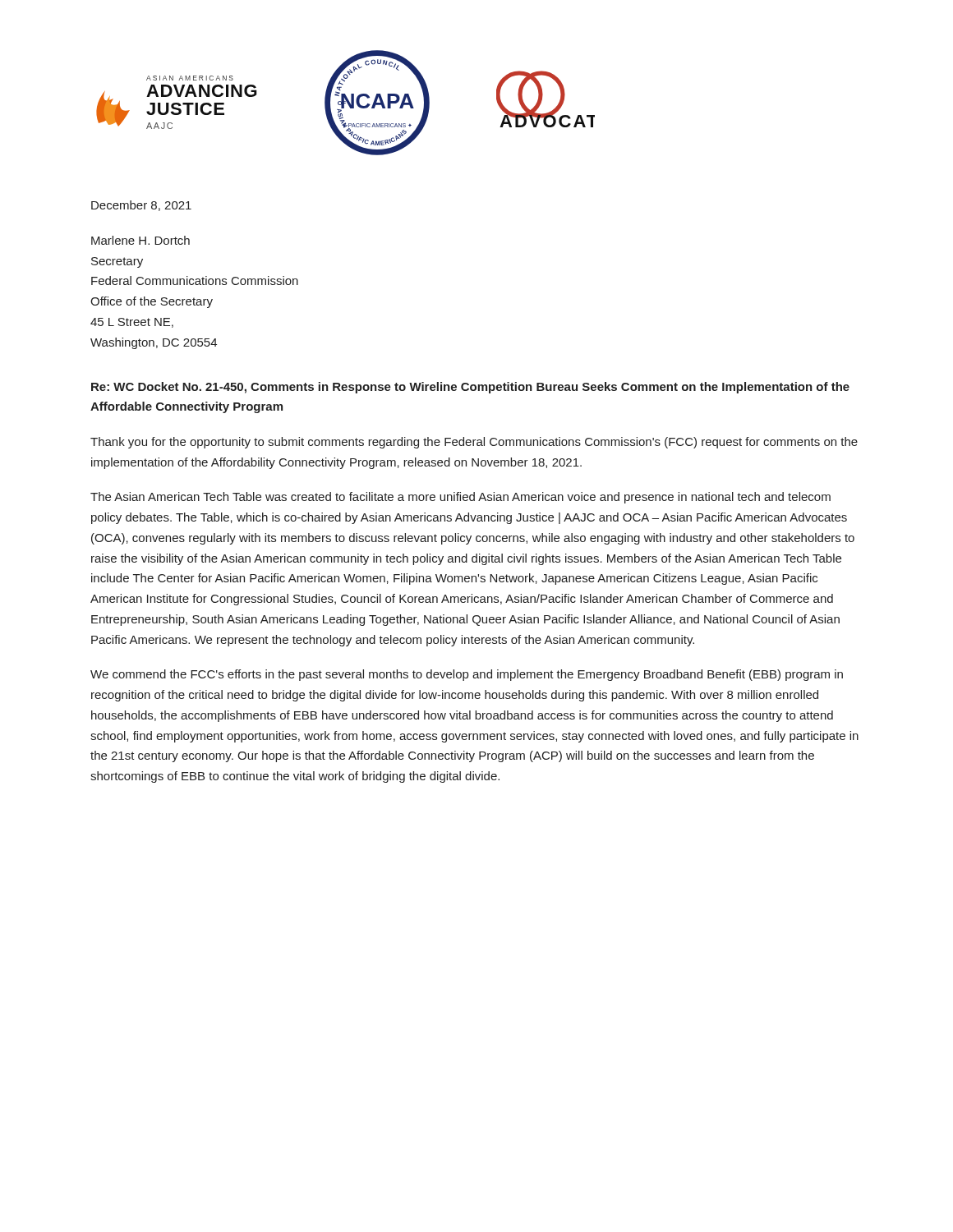Locate the element starting "We commend the"
The image size is (953, 1232).
pyautogui.click(x=475, y=725)
